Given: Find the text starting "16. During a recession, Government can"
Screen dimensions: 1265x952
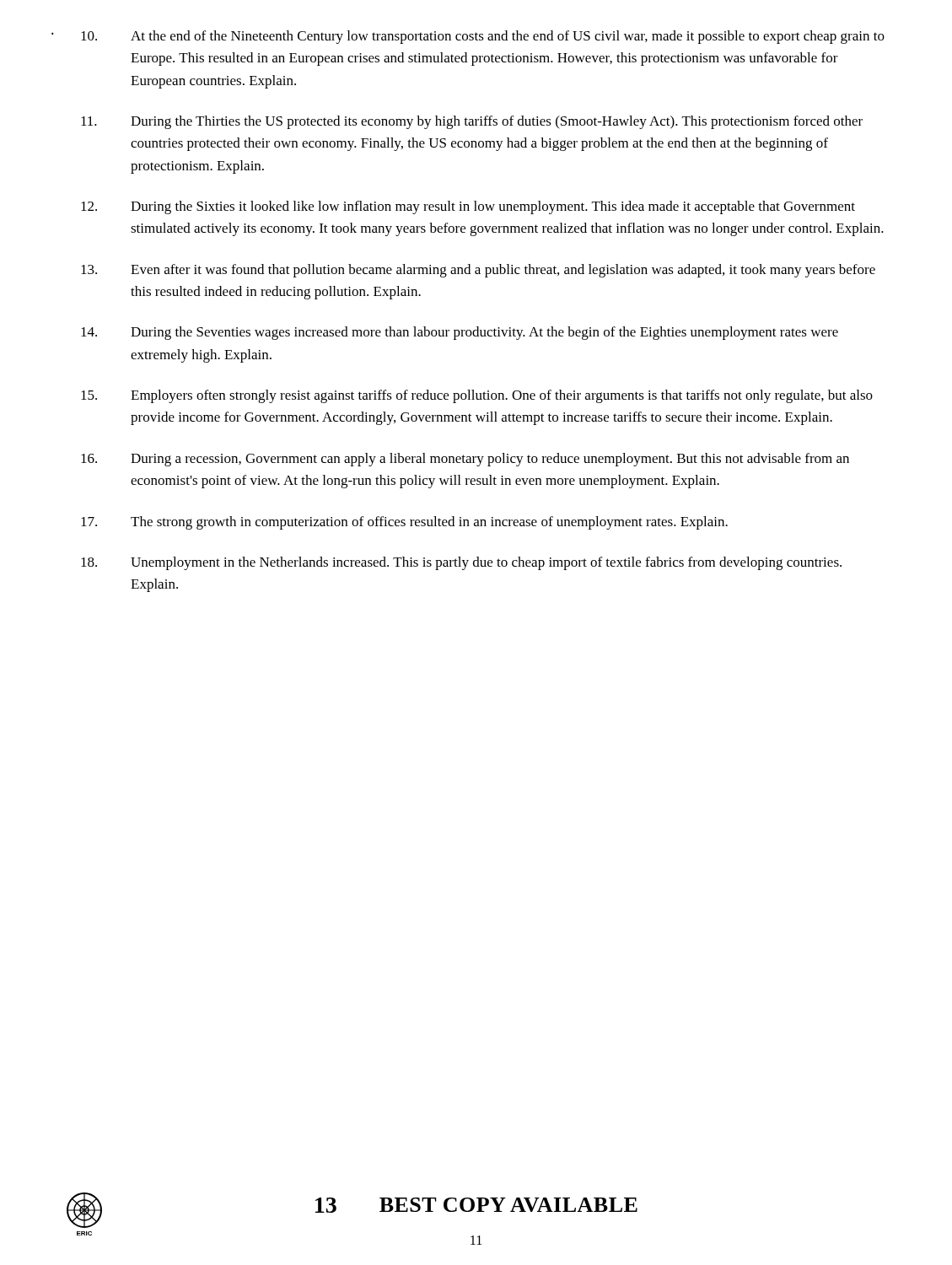Looking at the screenshot, I should click(484, 470).
